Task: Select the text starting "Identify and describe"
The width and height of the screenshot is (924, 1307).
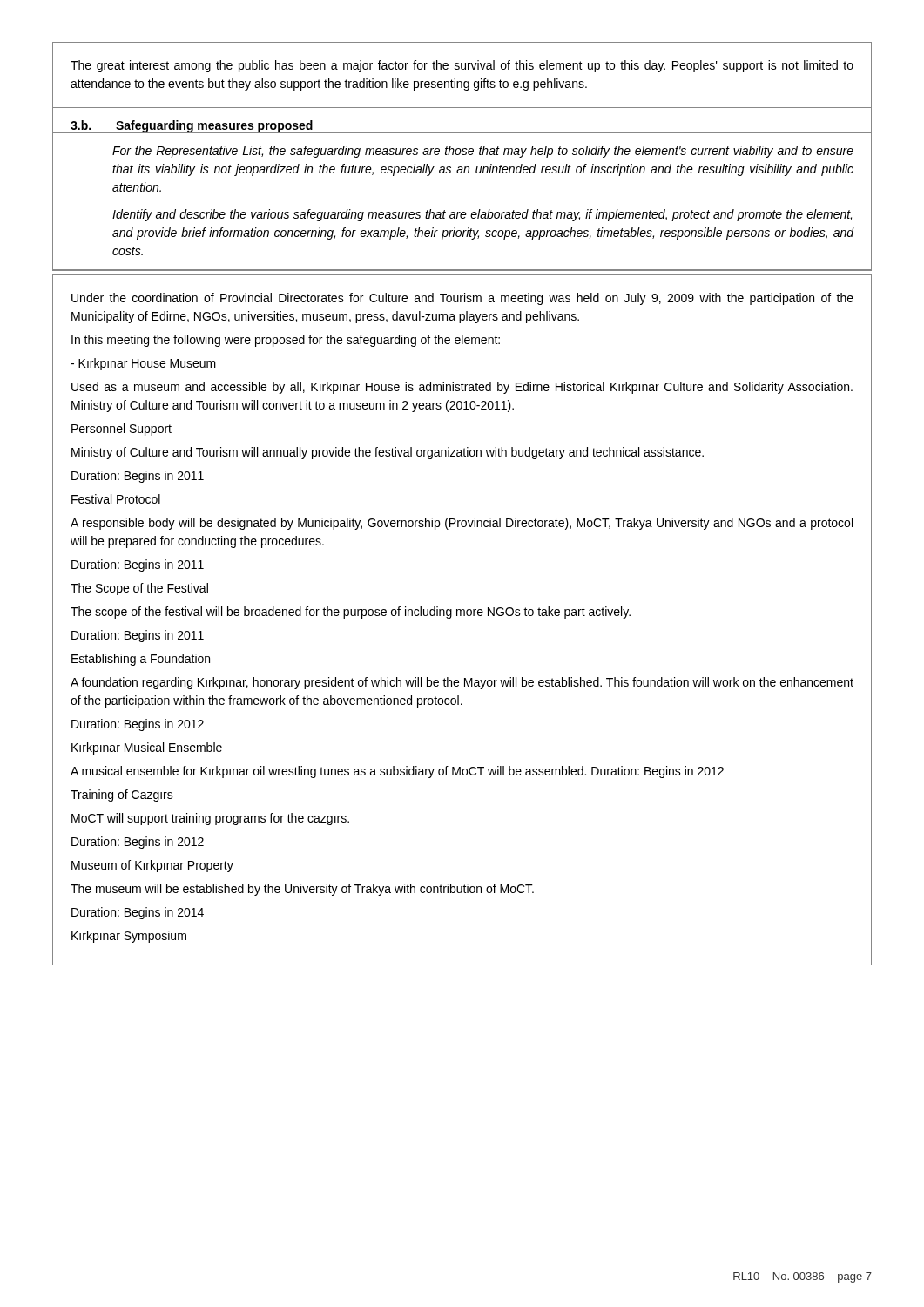Action: tap(483, 233)
